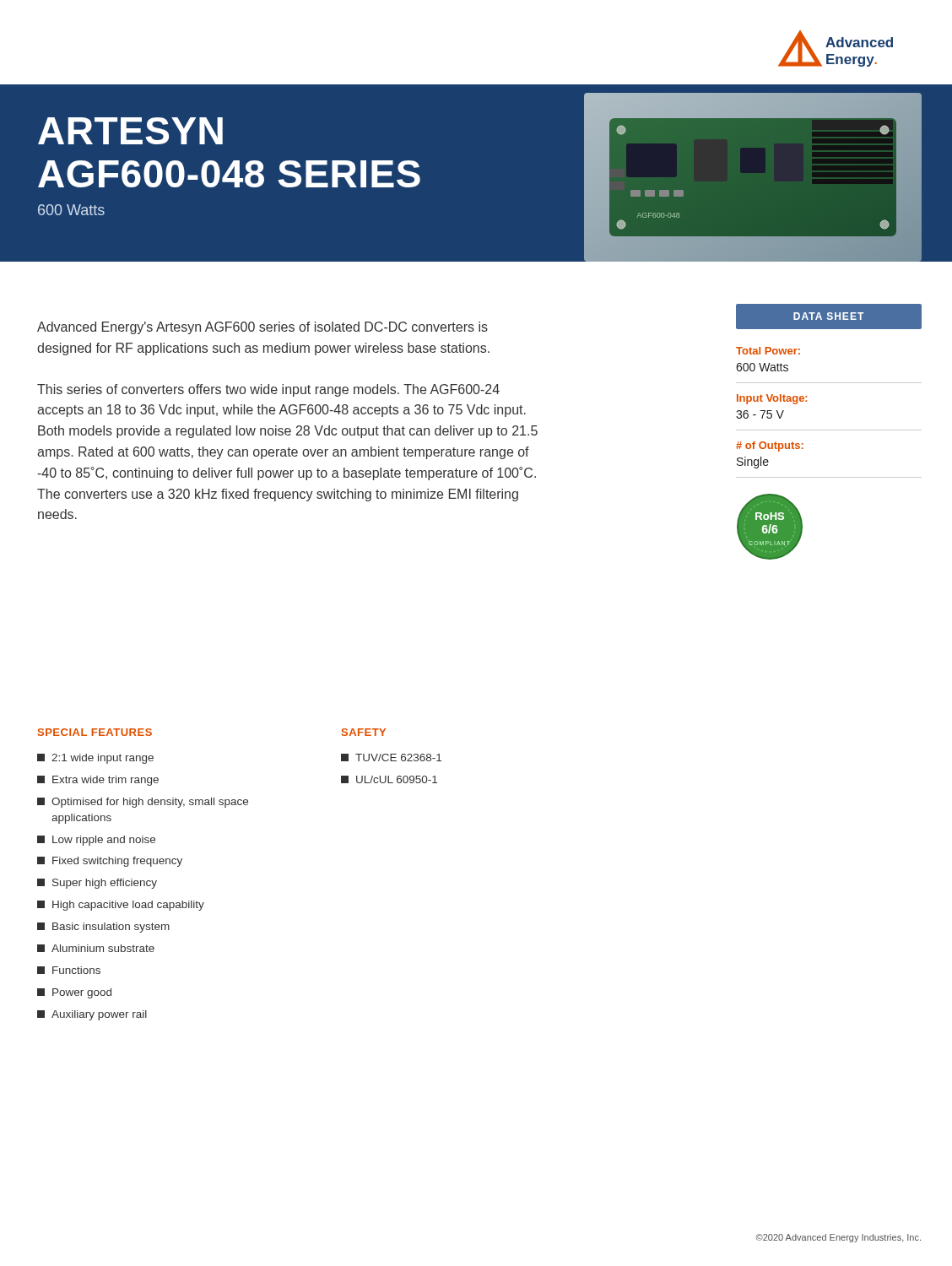Point to "Aluminium substrate"

[103, 948]
